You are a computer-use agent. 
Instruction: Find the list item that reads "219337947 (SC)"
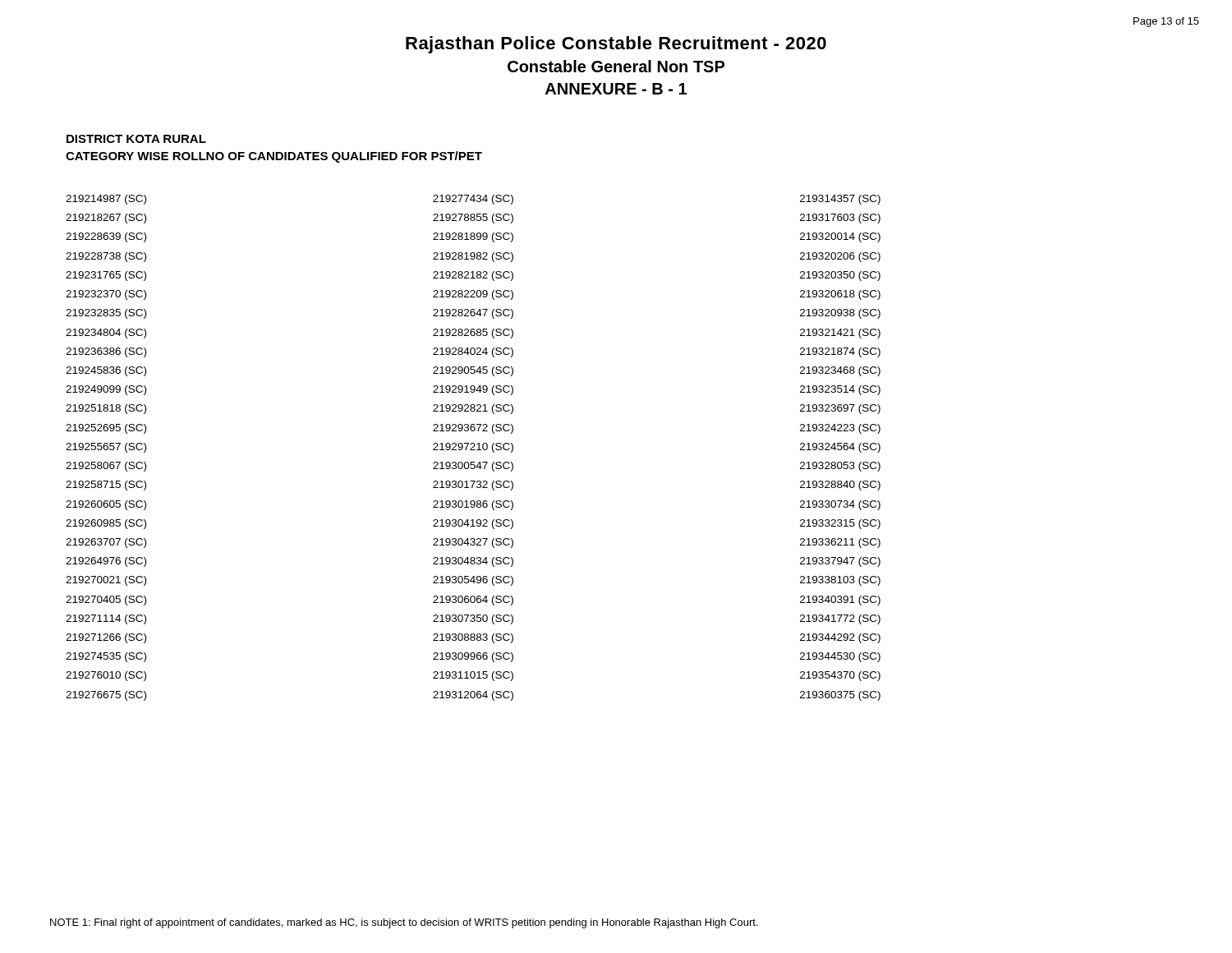840,561
